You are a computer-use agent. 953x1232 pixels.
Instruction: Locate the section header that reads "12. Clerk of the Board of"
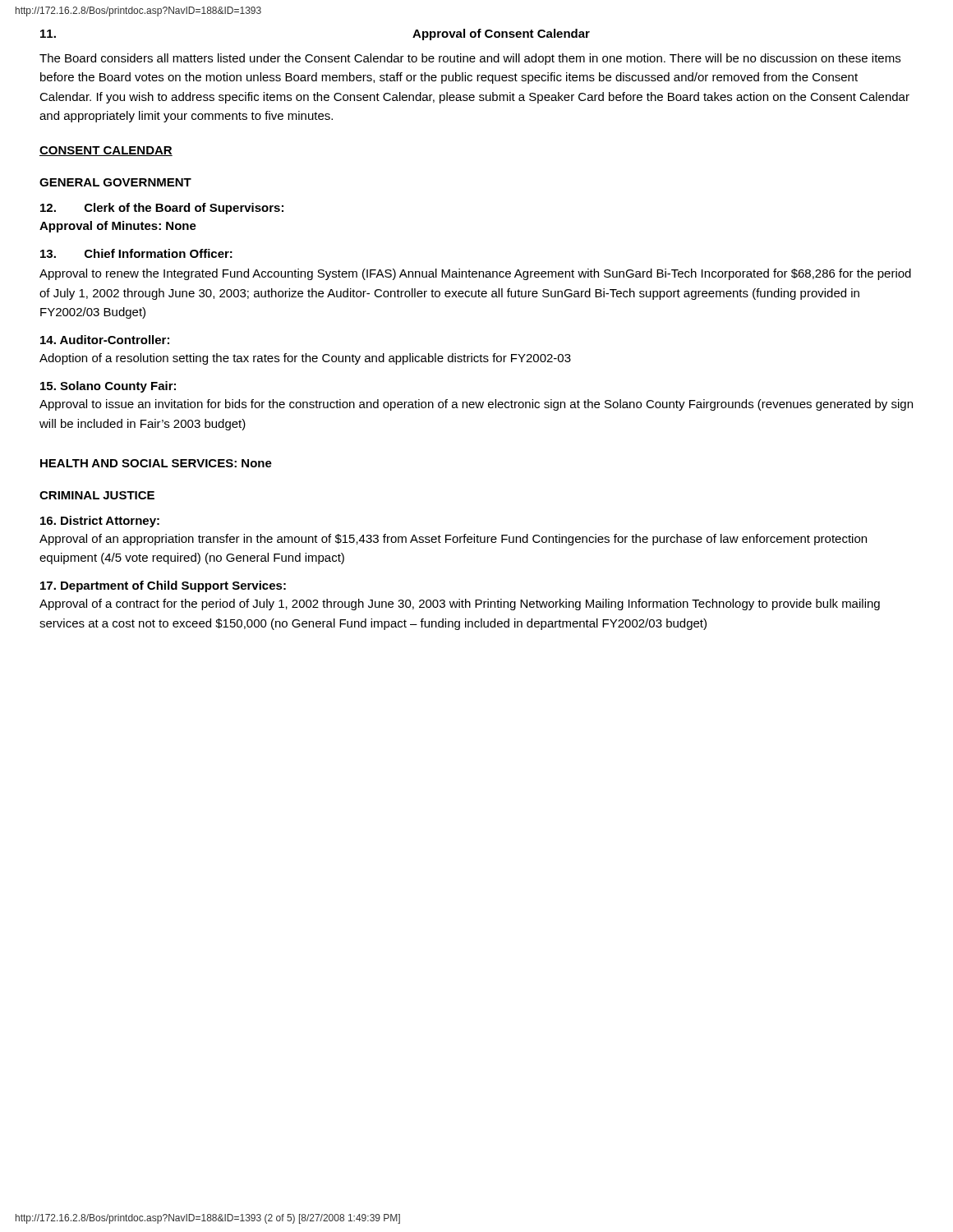coord(162,209)
